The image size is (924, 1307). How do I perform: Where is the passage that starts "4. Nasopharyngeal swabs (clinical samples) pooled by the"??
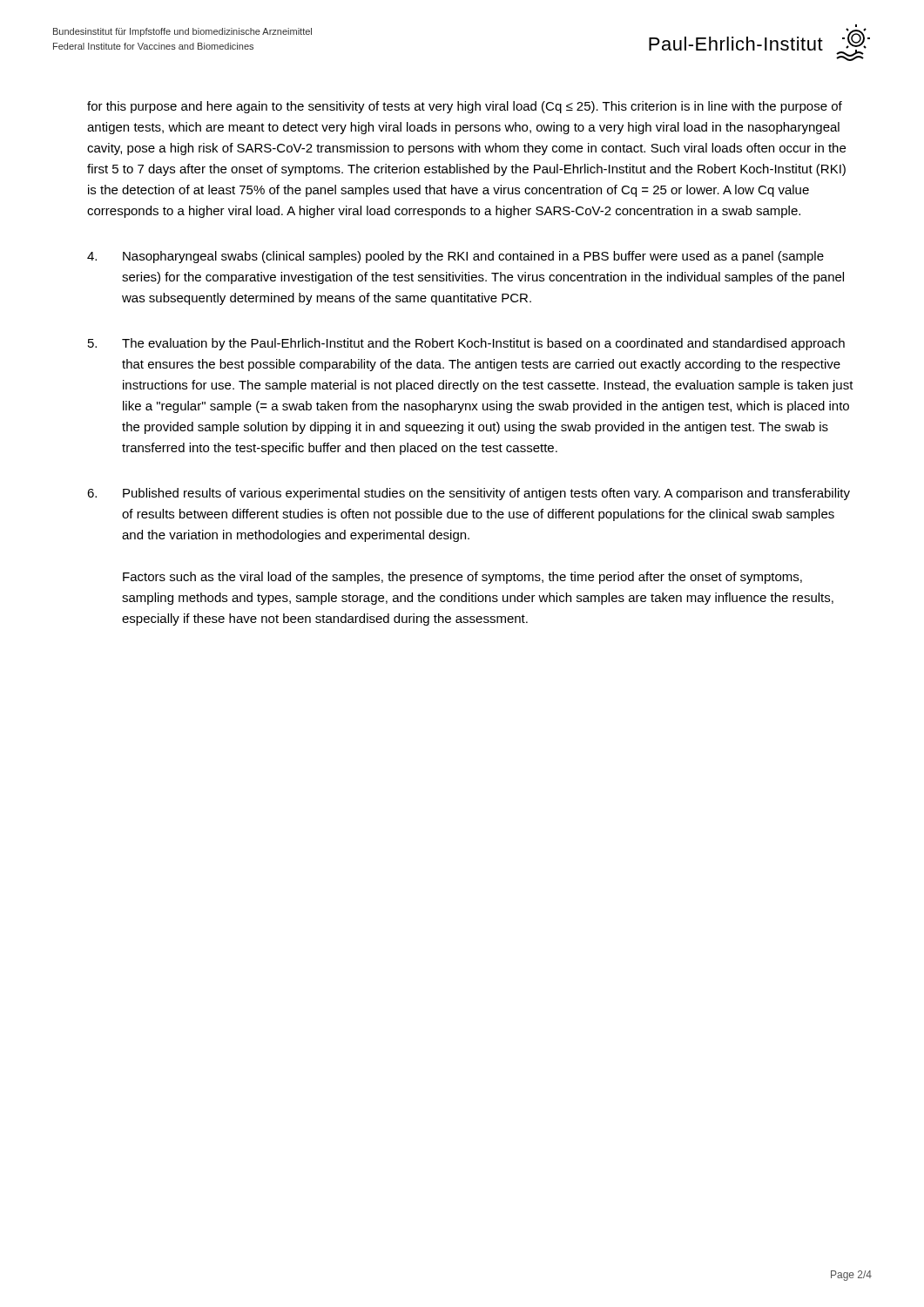click(x=471, y=277)
